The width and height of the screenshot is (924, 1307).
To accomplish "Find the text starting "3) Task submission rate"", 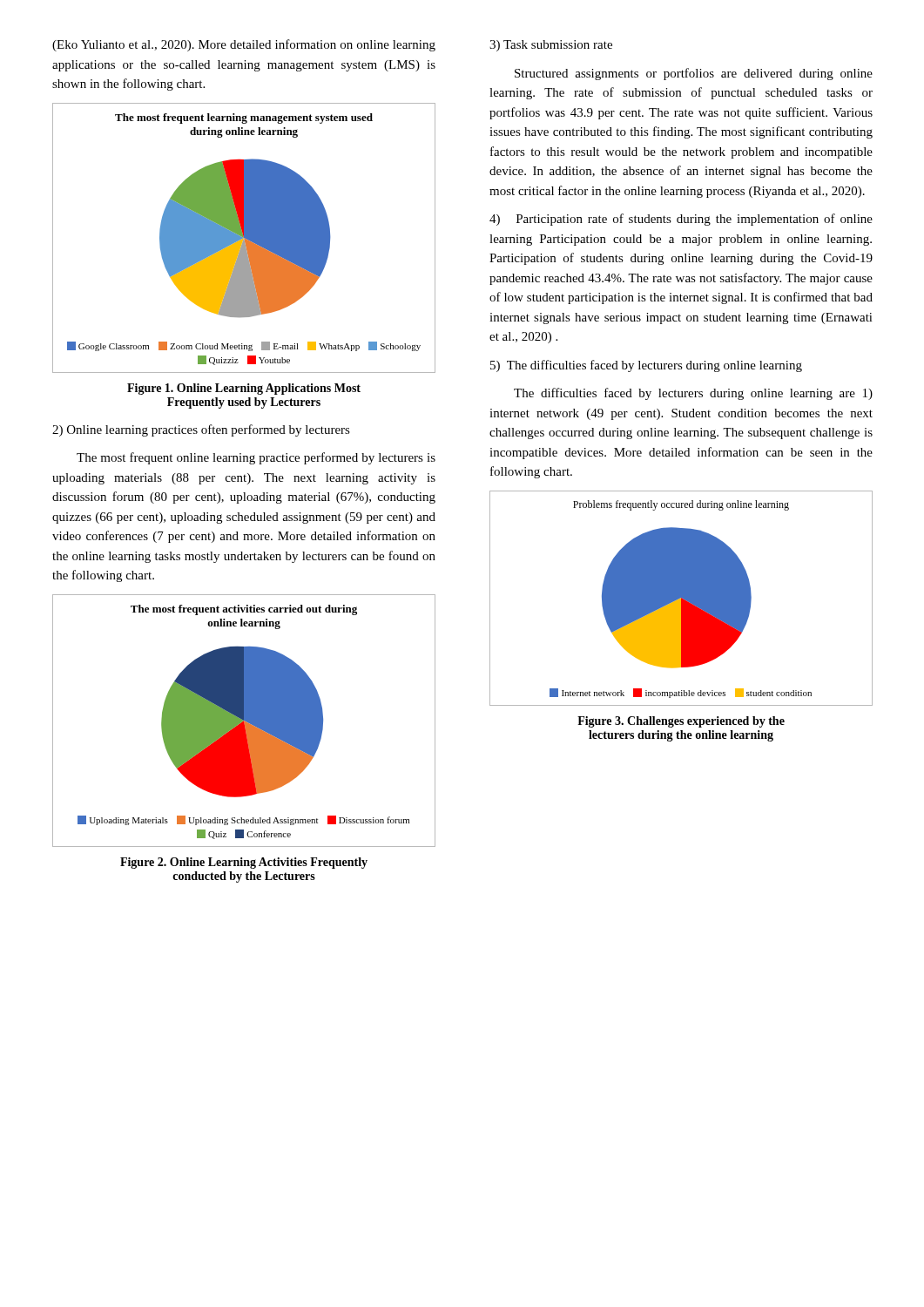I will pyautogui.click(x=551, y=44).
